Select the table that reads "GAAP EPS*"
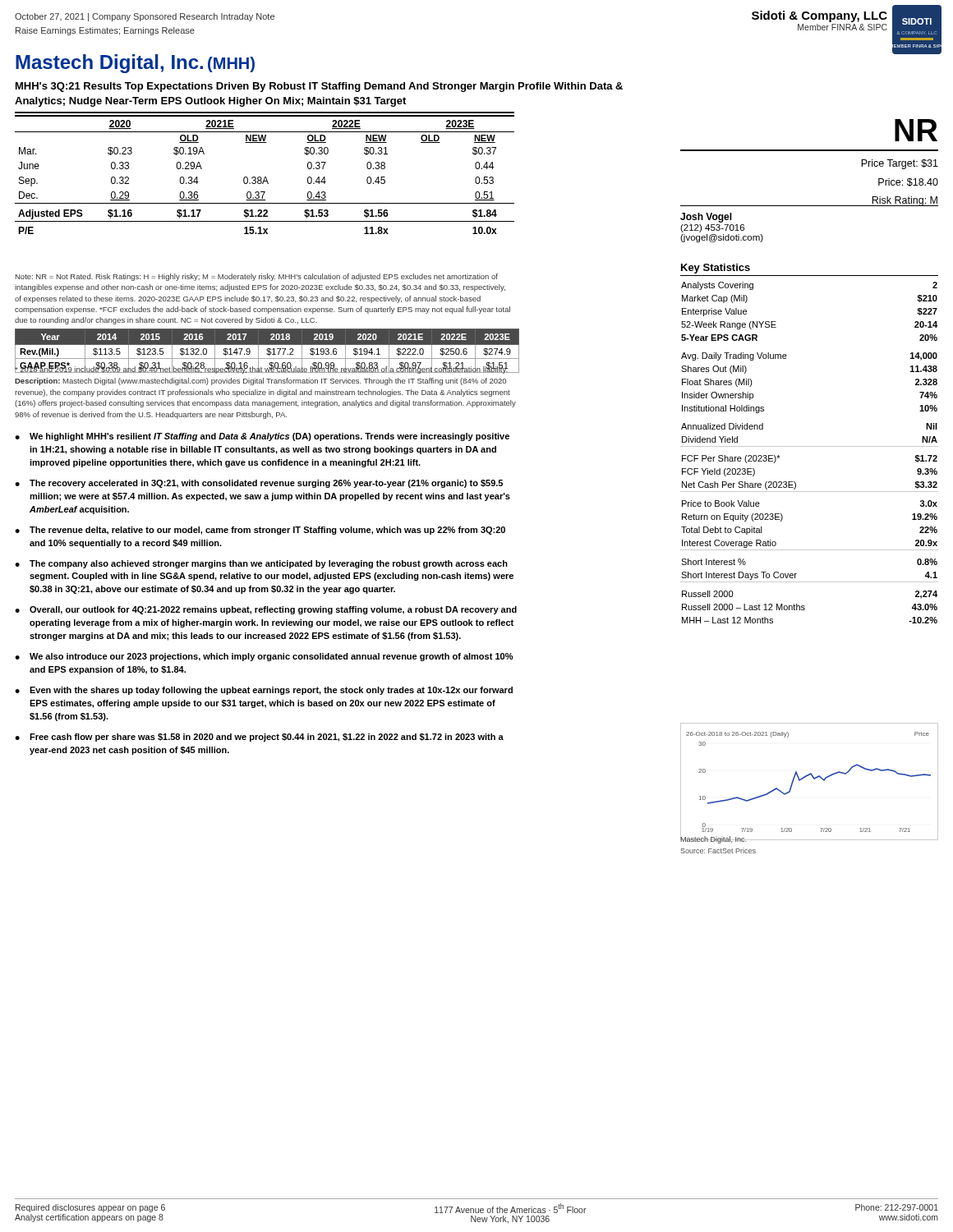This screenshot has width=953, height=1232. 267,351
